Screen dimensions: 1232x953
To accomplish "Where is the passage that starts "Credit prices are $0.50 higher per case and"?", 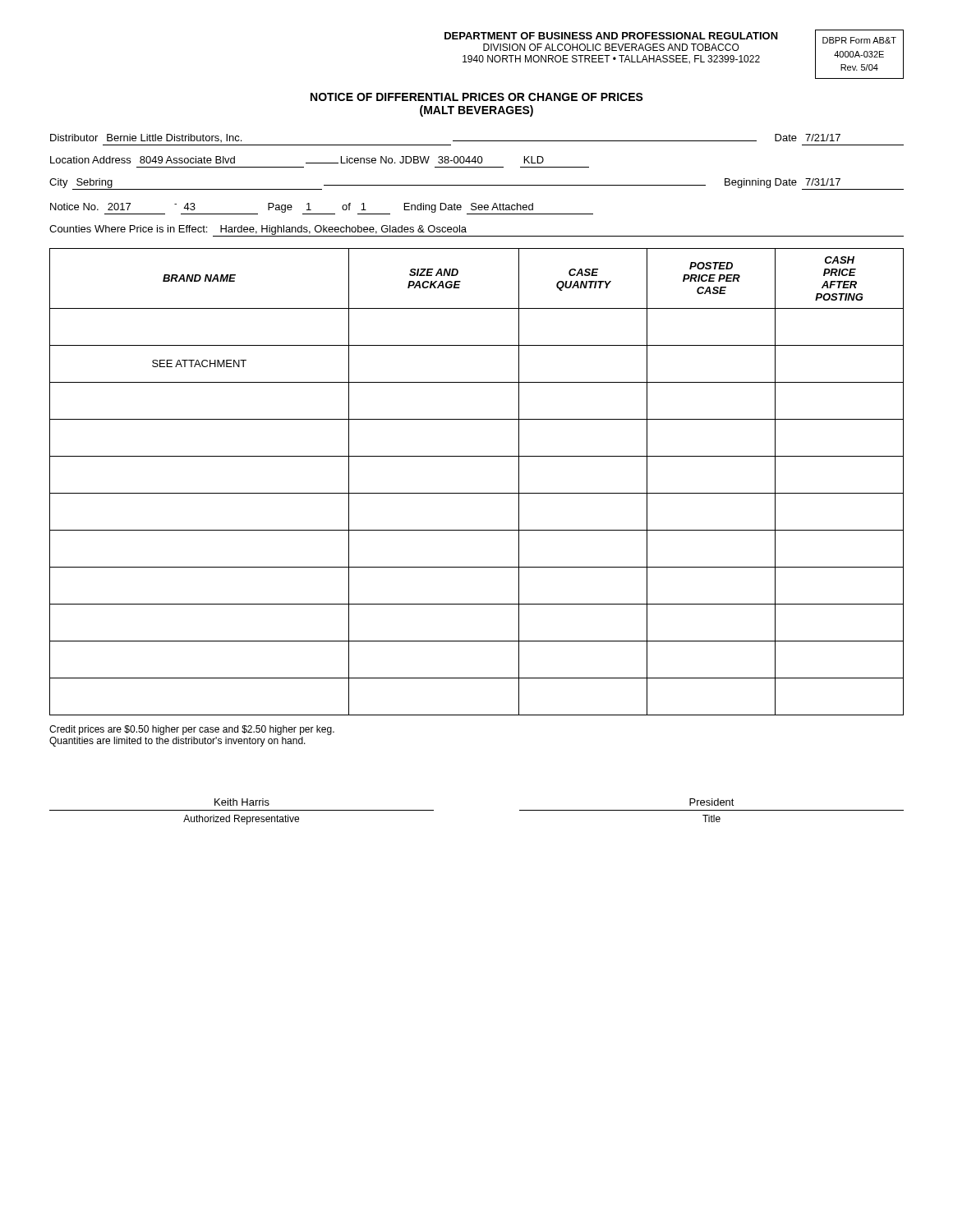I will click(x=192, y=735).
